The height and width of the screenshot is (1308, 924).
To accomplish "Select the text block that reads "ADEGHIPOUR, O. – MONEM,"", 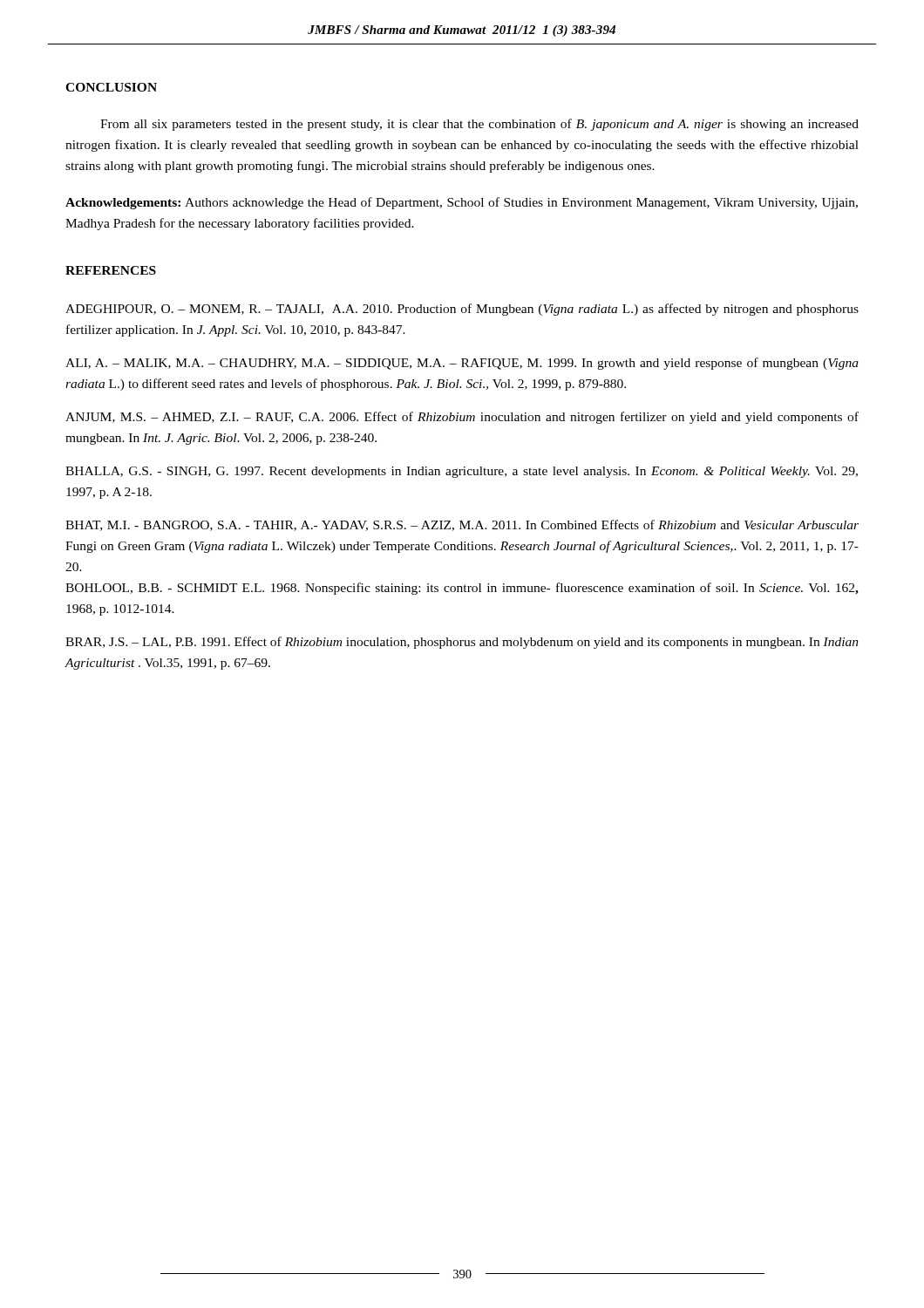I will click(462, 319).
